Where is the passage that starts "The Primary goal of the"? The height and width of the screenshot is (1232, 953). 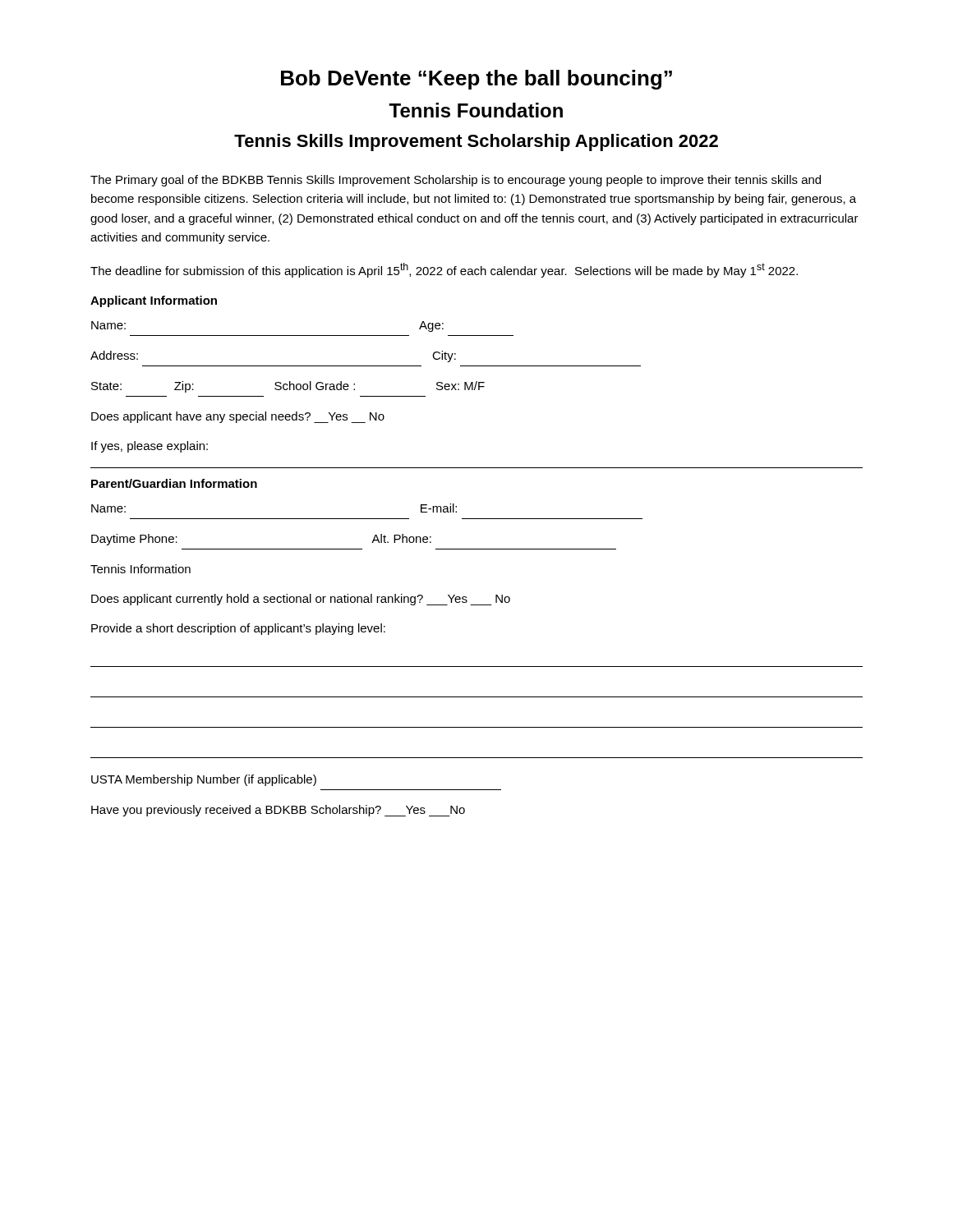474,208
